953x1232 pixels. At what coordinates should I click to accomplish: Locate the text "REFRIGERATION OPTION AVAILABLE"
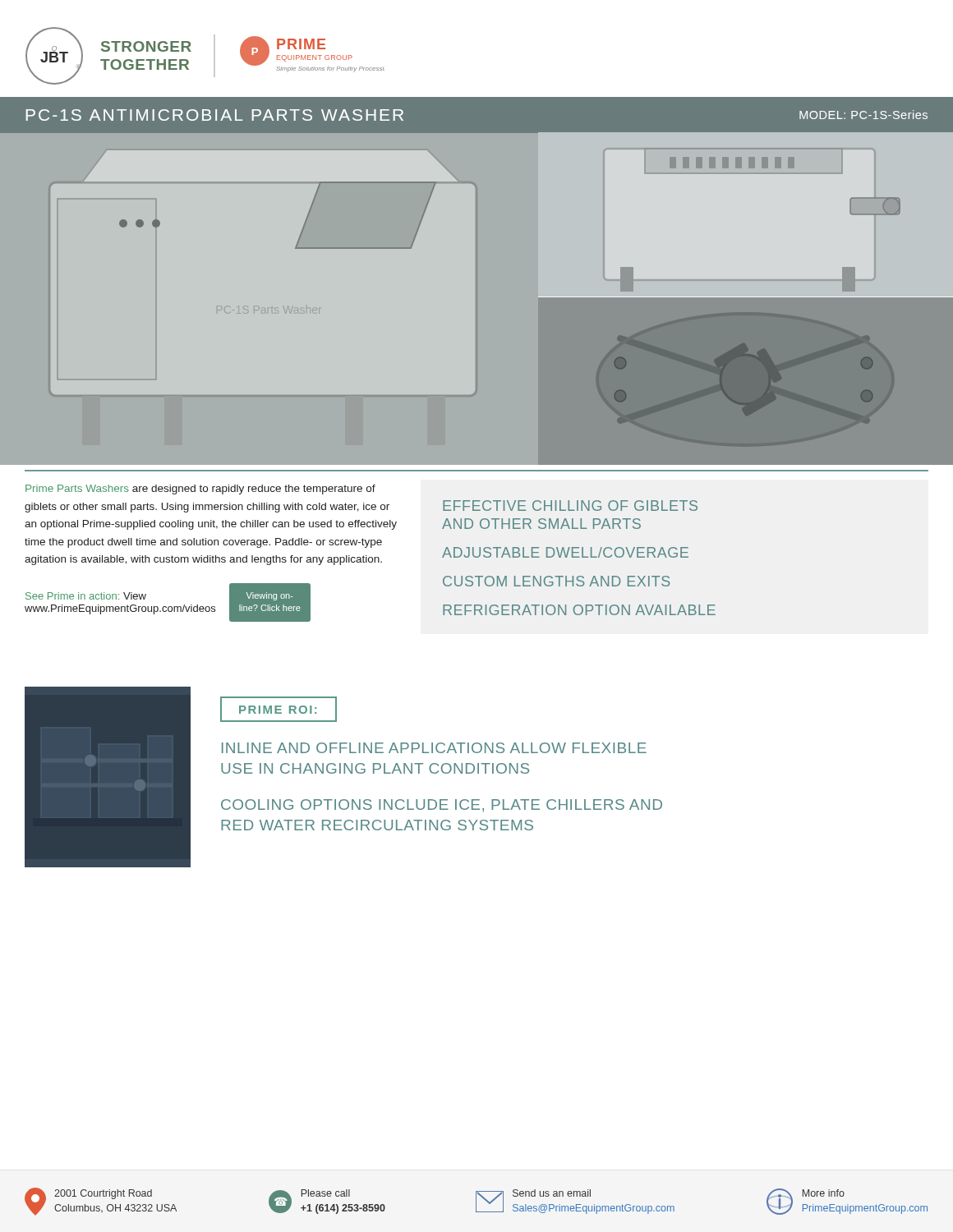[579, 610]
